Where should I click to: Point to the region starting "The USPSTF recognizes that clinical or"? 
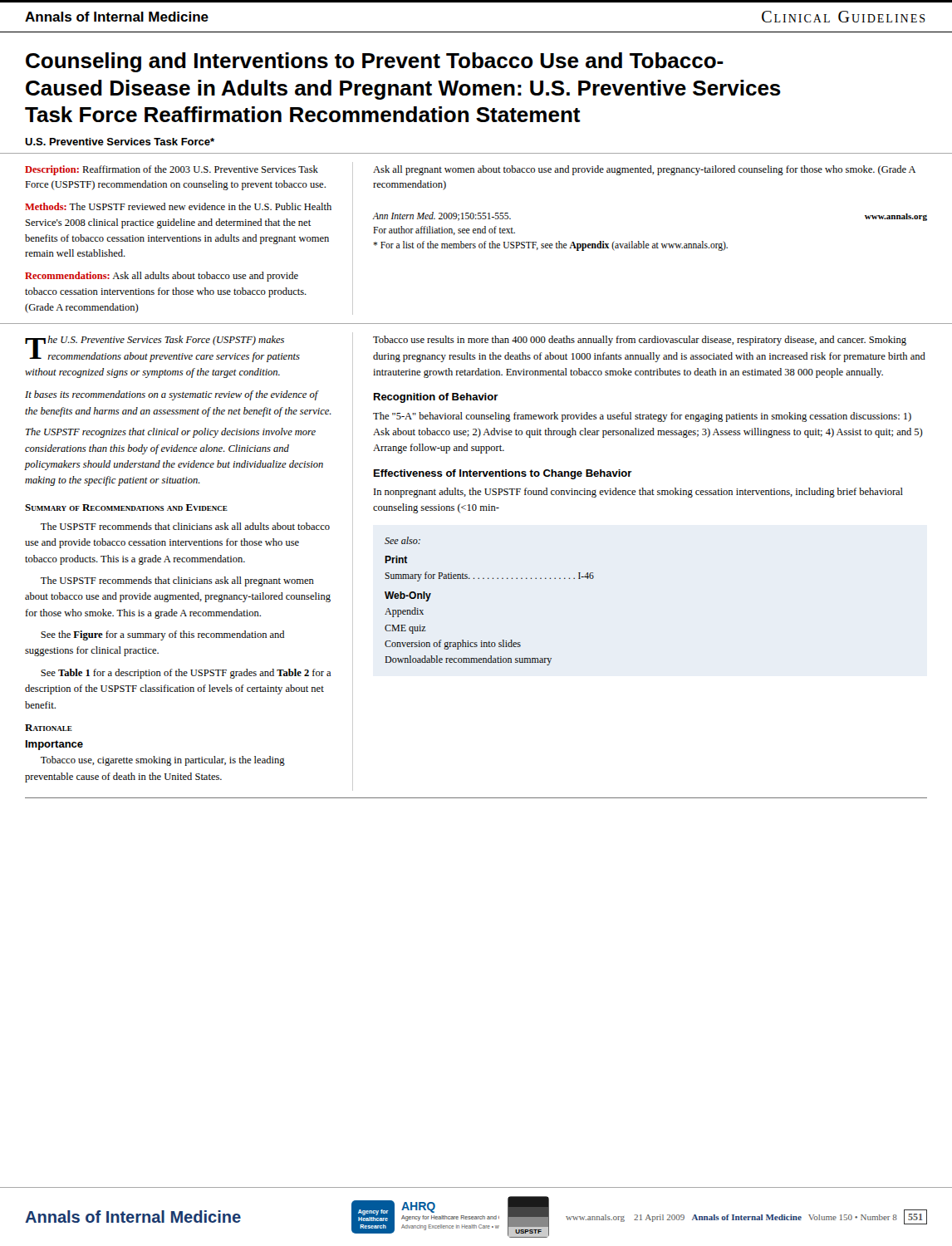click(174, 456)
